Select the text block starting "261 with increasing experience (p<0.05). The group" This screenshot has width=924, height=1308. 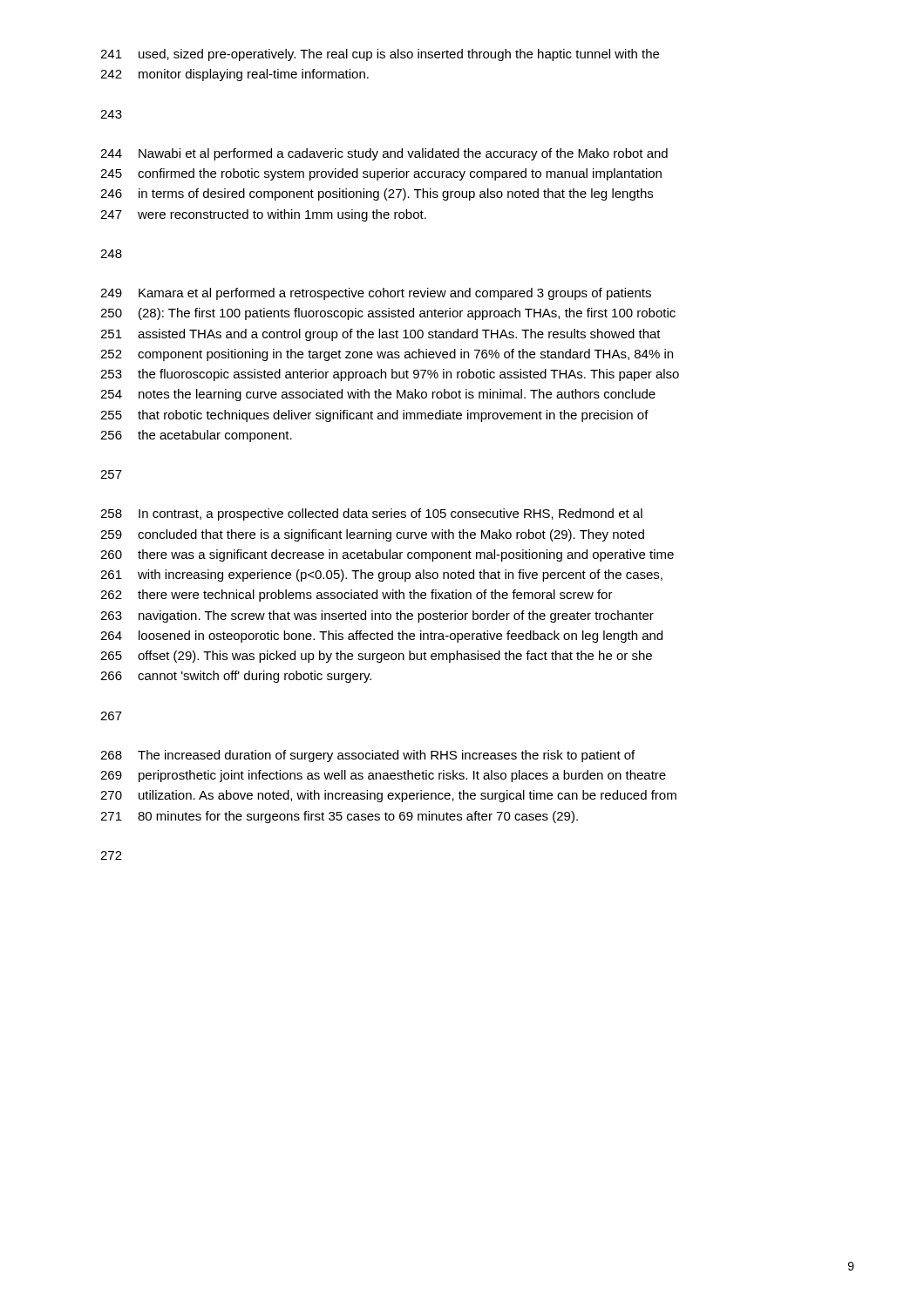469,574
